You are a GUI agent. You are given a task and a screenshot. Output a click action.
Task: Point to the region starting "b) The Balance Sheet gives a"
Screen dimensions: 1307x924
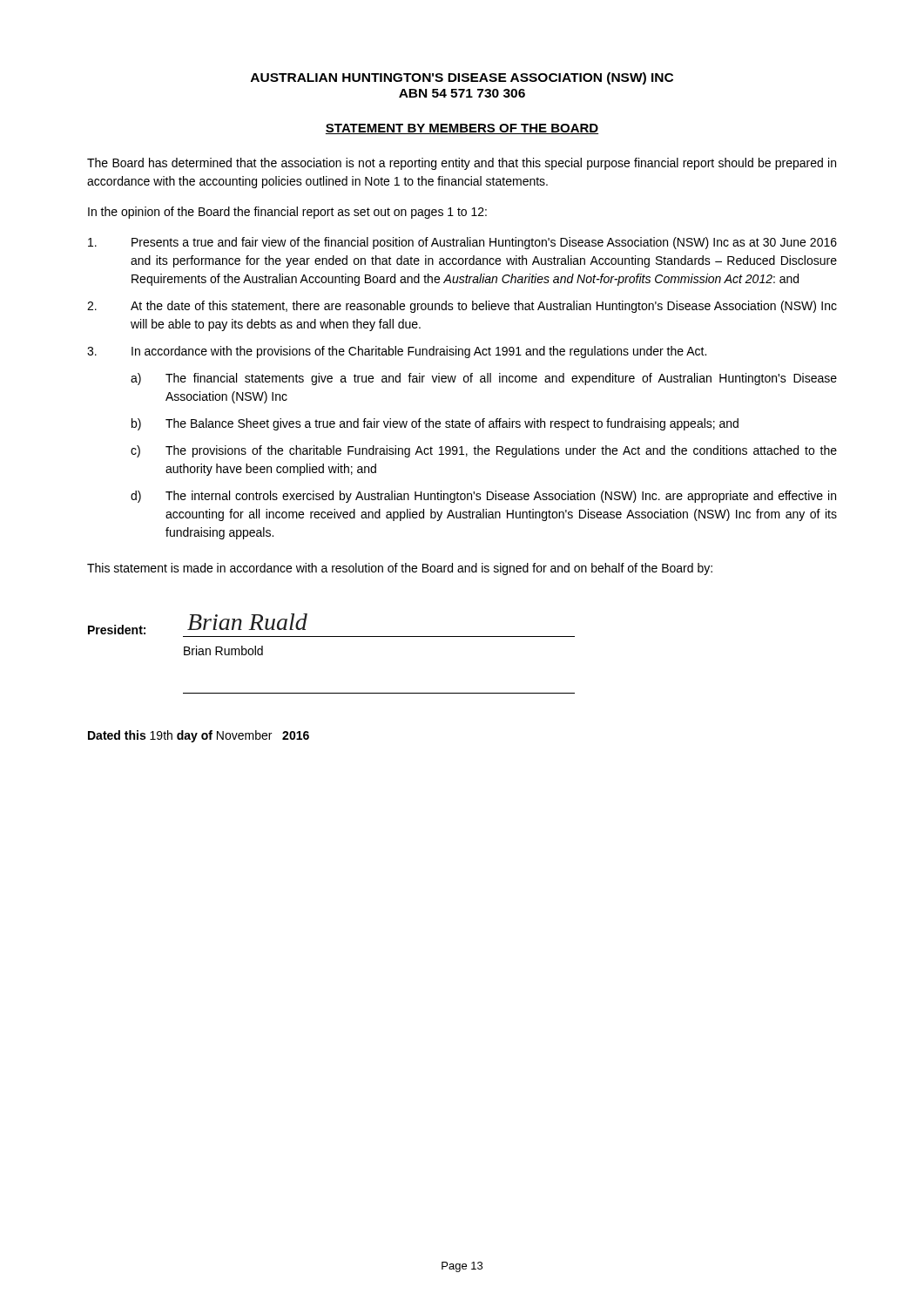[484, 424]
